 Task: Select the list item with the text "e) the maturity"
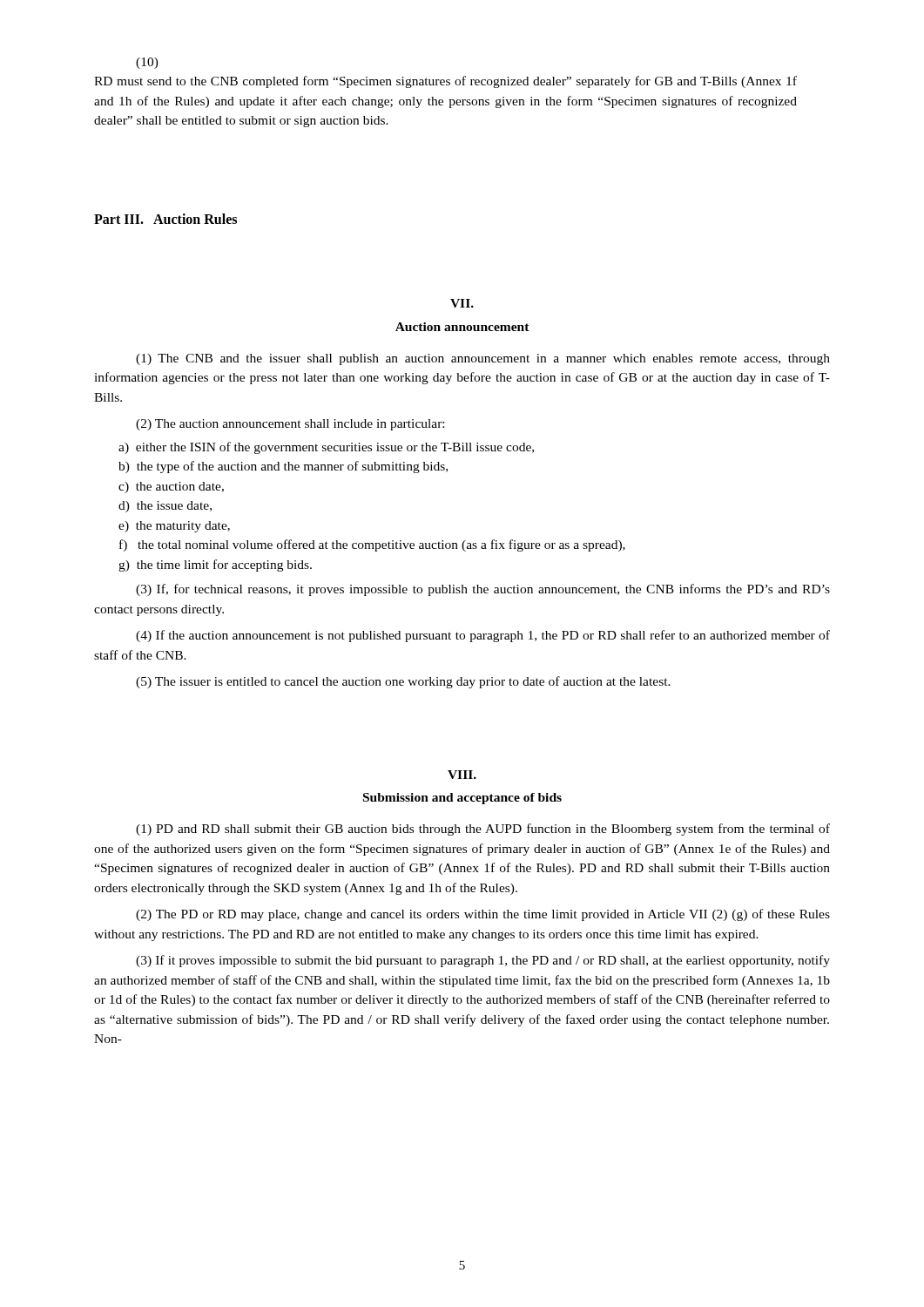(x=174, y=525)
